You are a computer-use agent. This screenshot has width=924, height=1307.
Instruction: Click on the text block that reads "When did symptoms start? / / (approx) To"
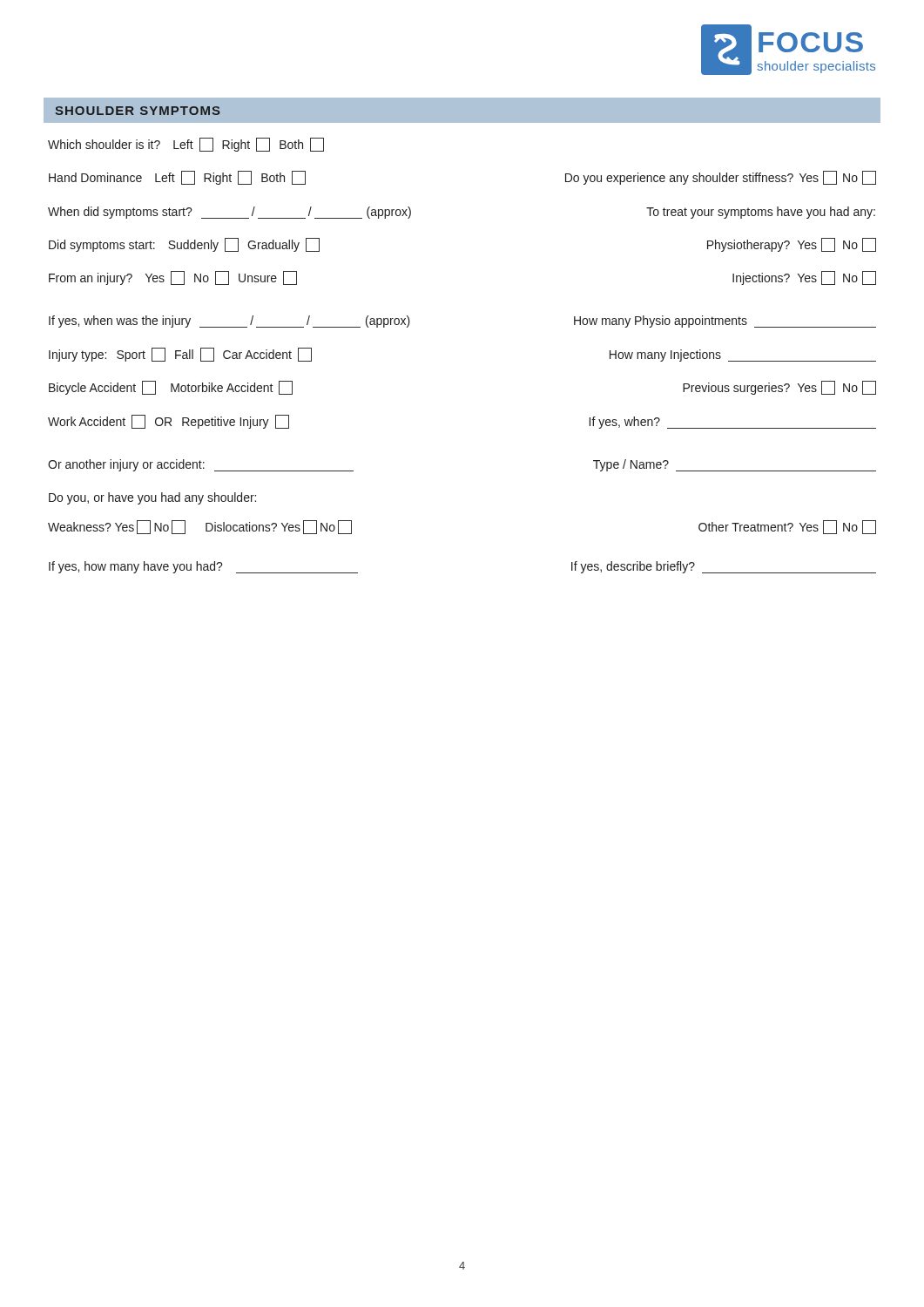point(120,212)
